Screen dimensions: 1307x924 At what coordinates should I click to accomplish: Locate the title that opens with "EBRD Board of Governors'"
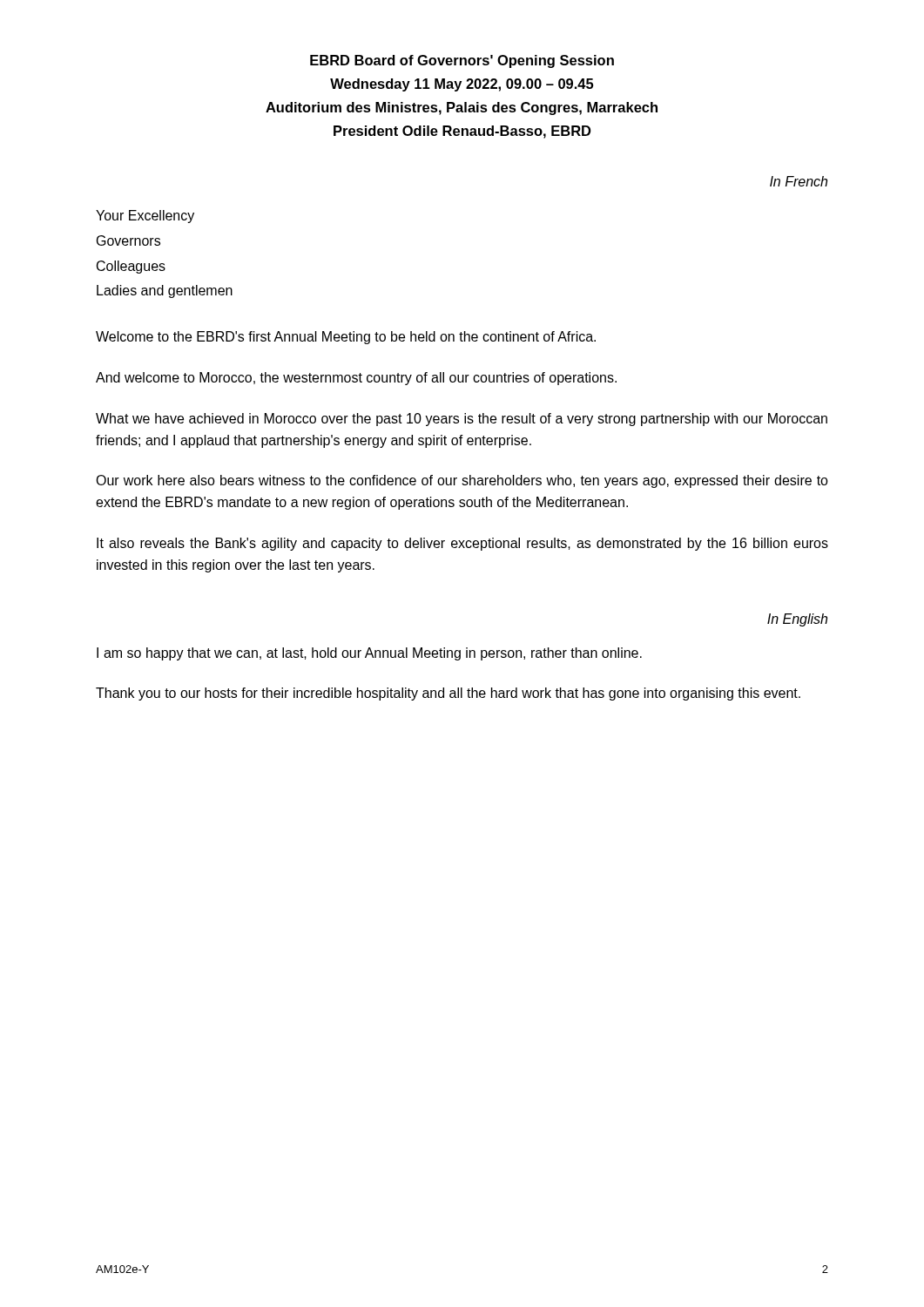coord(462,96)
